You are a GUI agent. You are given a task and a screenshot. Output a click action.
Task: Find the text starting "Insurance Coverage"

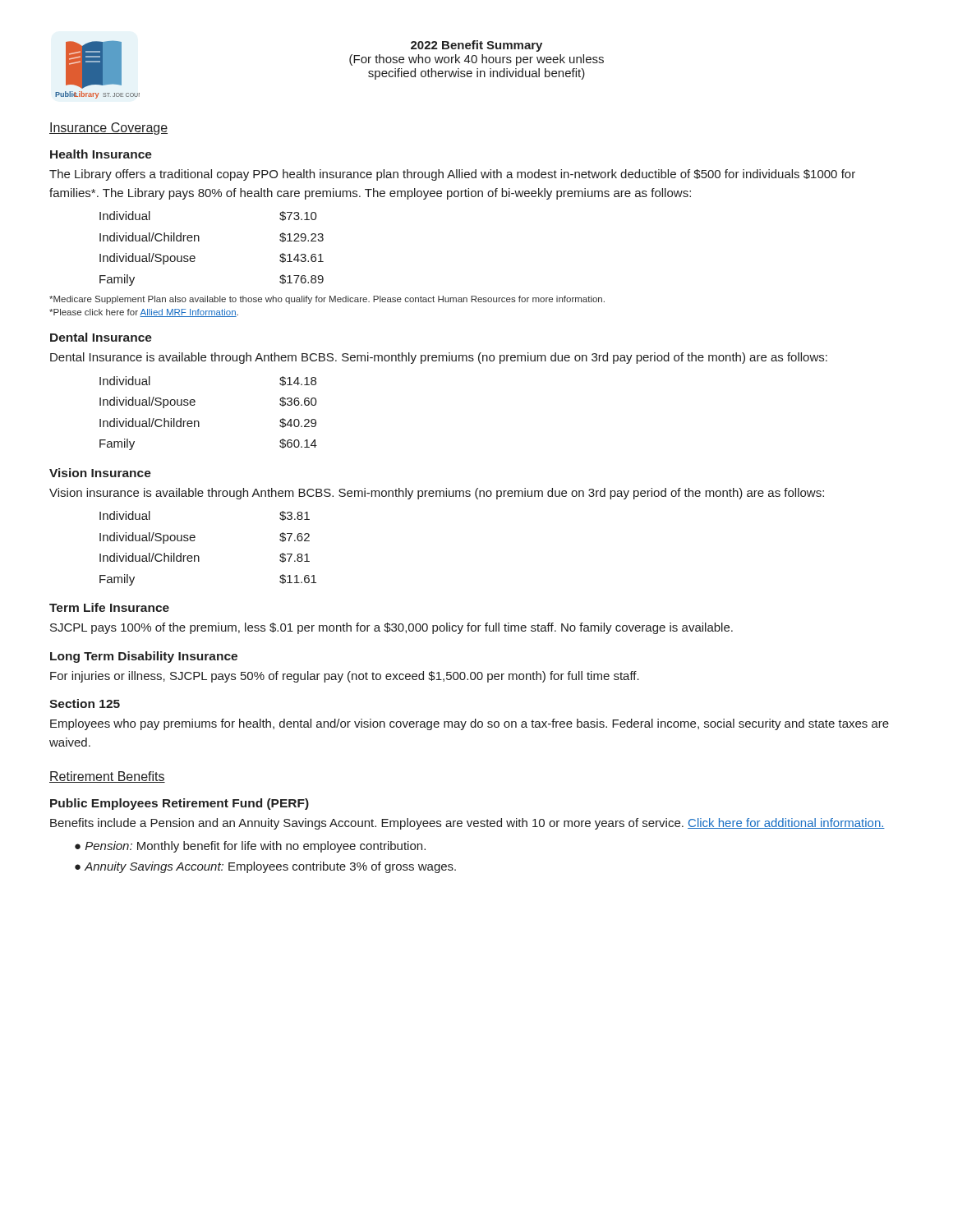(108, 129)
